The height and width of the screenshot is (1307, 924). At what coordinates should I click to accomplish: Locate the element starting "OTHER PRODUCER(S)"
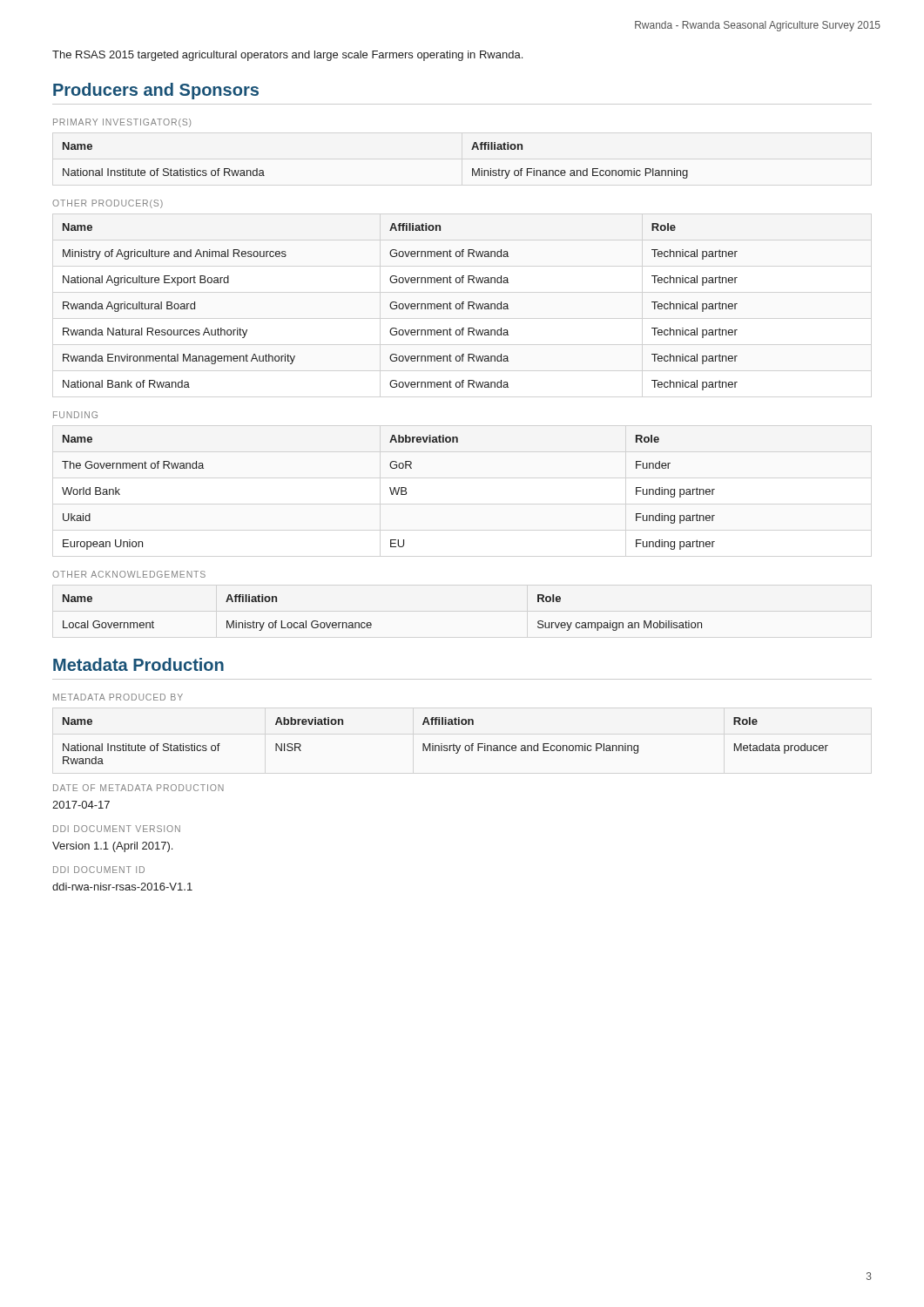pyautogui.click(x=108, y=203)
